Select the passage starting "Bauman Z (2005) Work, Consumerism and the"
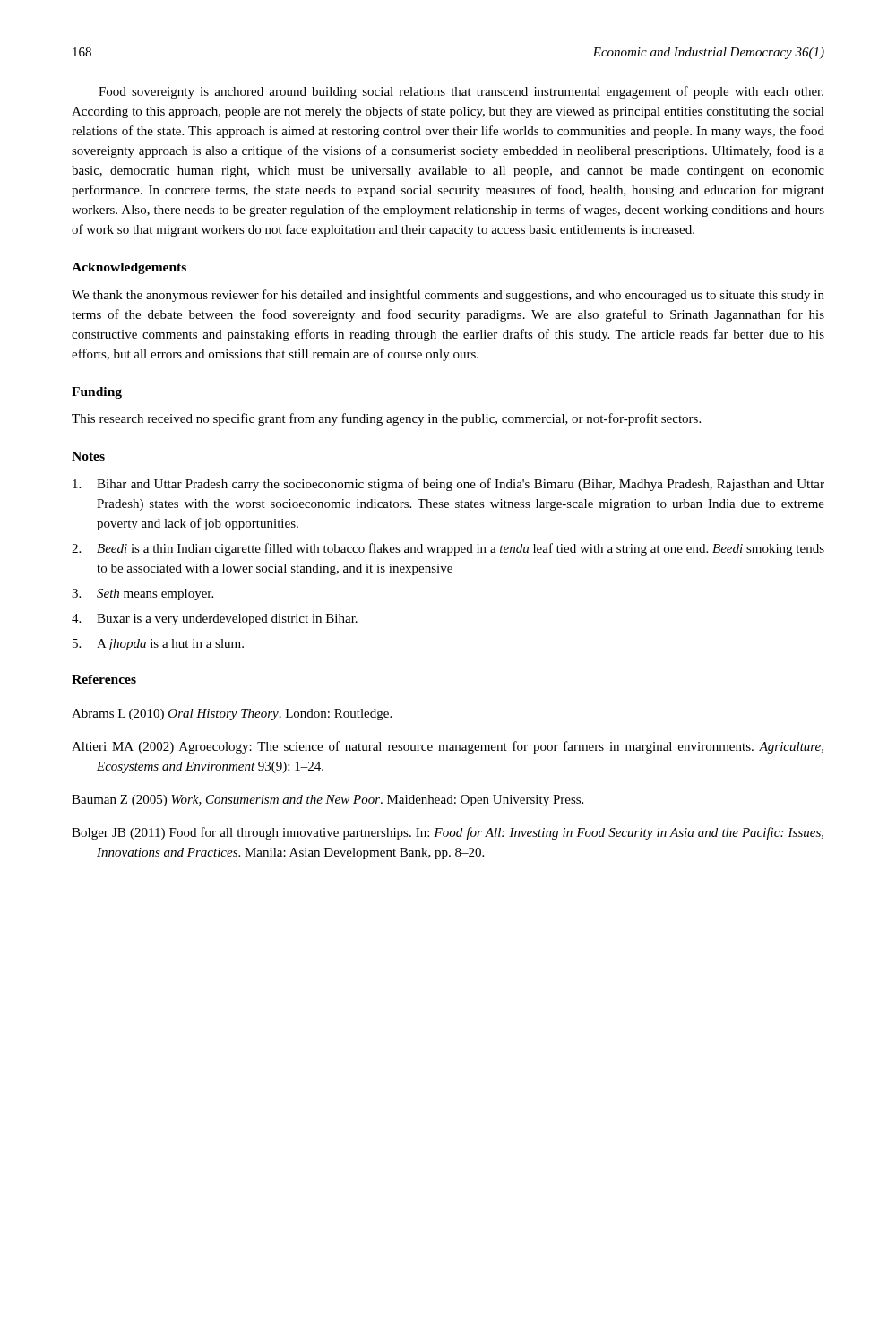The image size is (896, 1344). click(448, 799)
